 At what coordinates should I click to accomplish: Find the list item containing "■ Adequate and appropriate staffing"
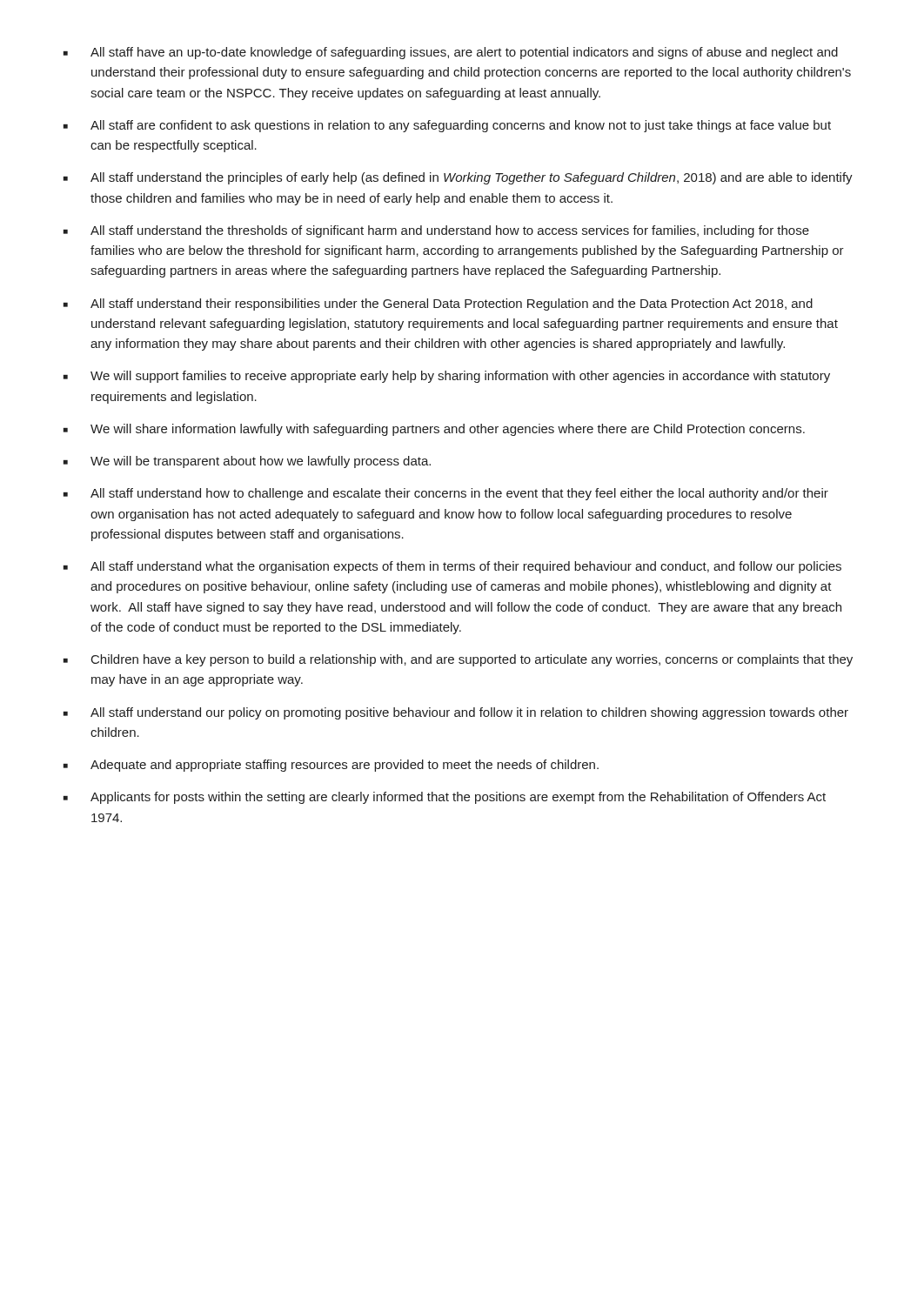459,764
